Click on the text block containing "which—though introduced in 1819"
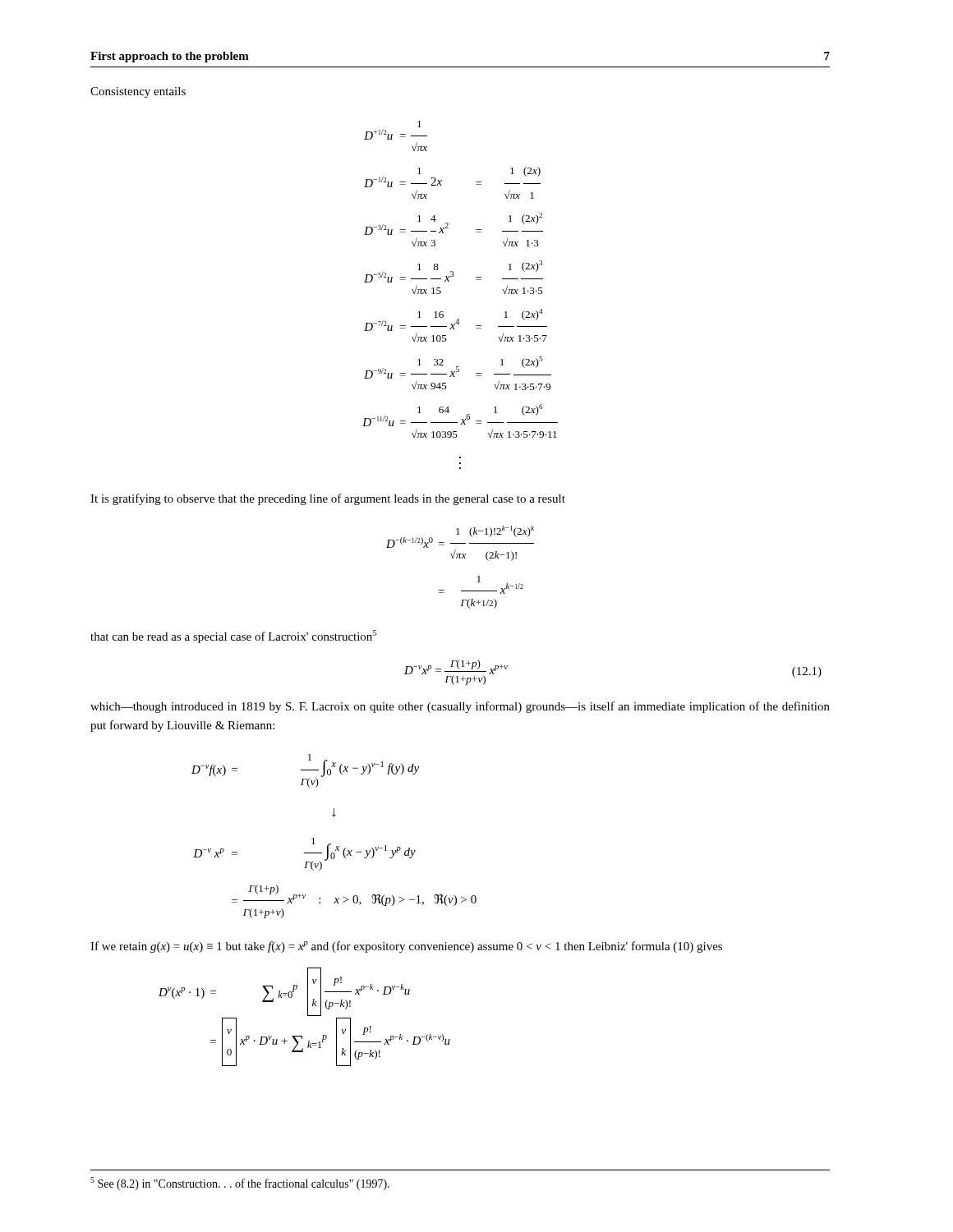 [x=460, y=716]
